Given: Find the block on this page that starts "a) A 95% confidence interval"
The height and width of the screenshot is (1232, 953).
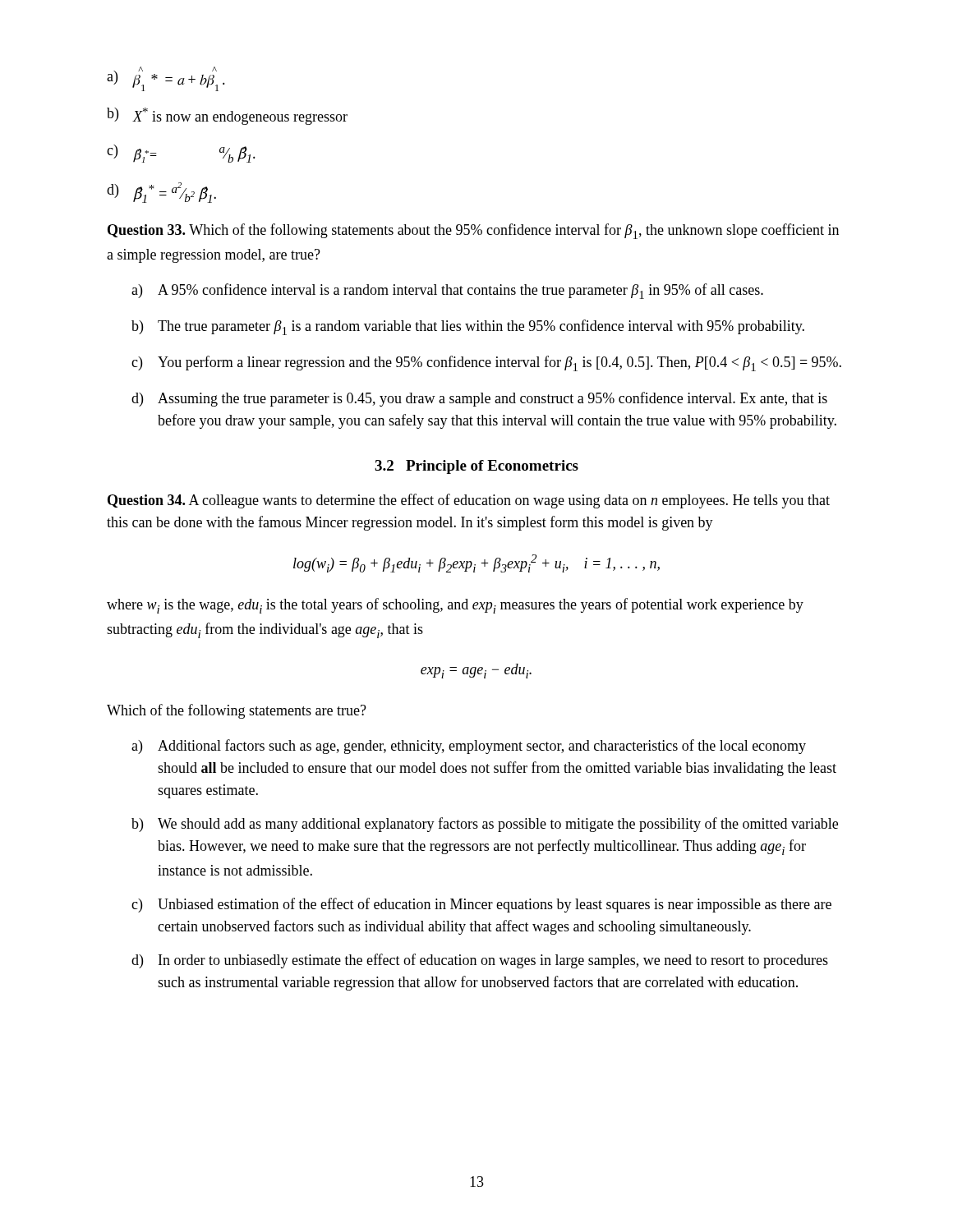Looking at the screenshot, I should pos(489,292).
